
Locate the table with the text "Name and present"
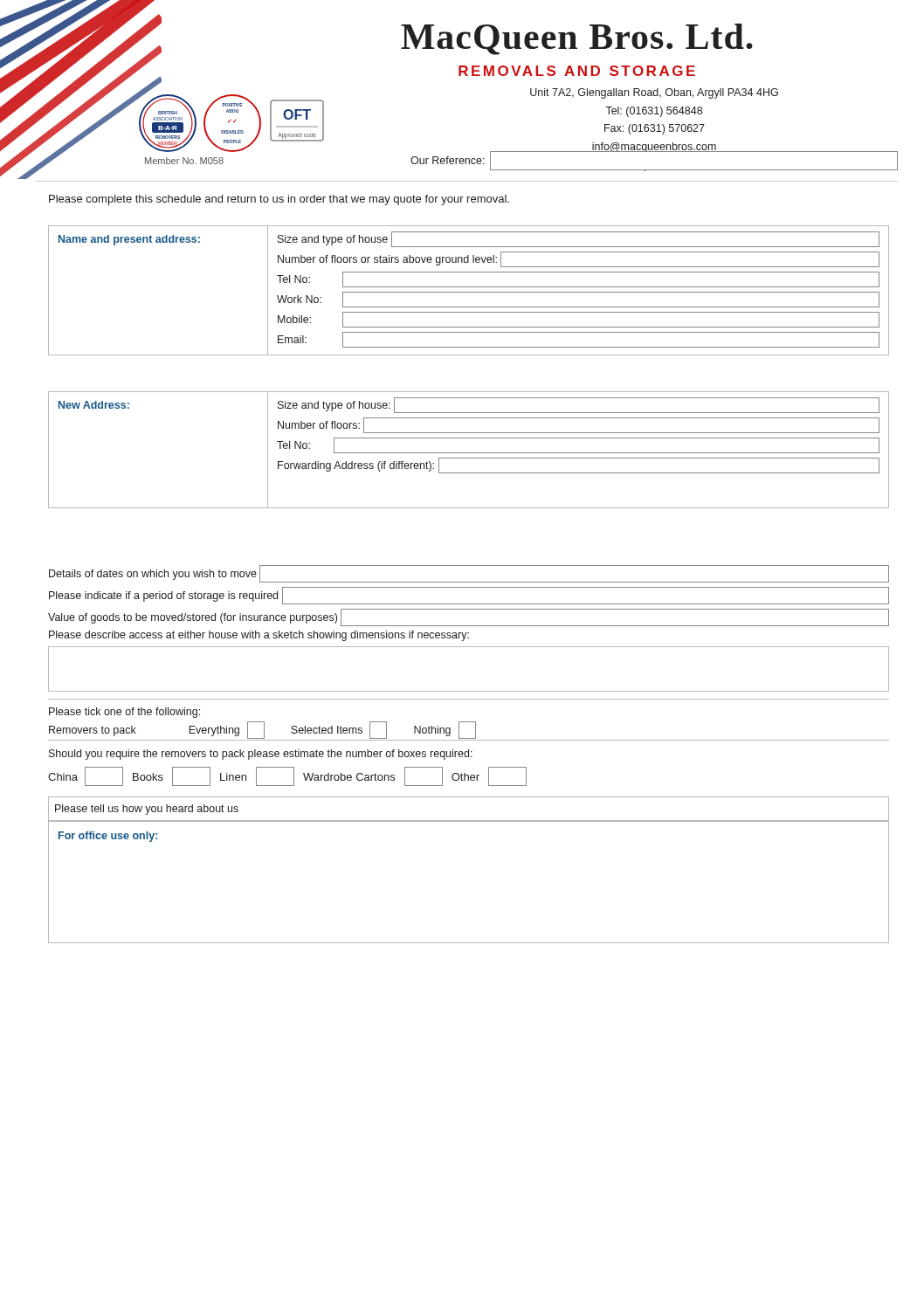click(469, 290)
